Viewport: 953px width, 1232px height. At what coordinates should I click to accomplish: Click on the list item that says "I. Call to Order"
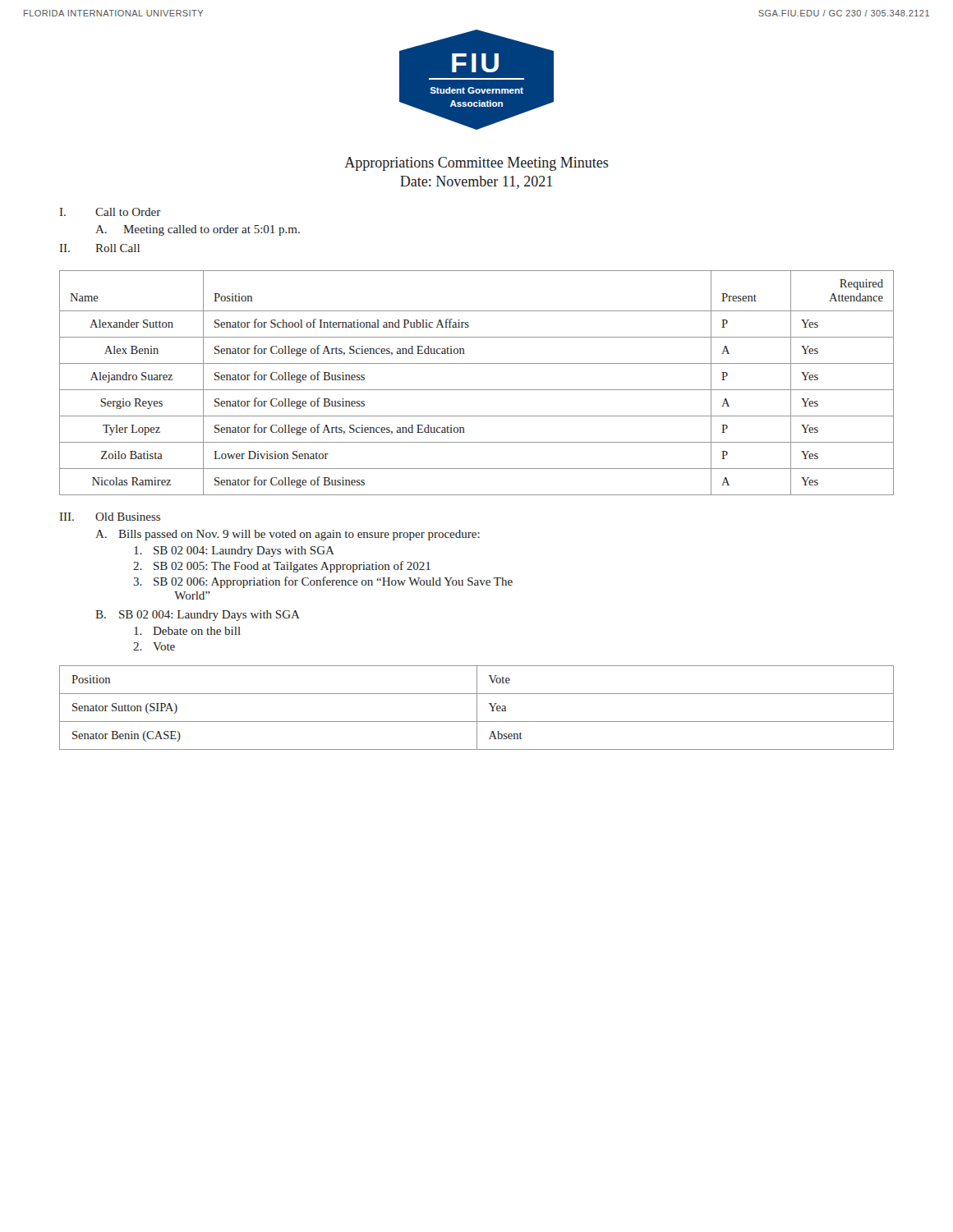point(110,212)
